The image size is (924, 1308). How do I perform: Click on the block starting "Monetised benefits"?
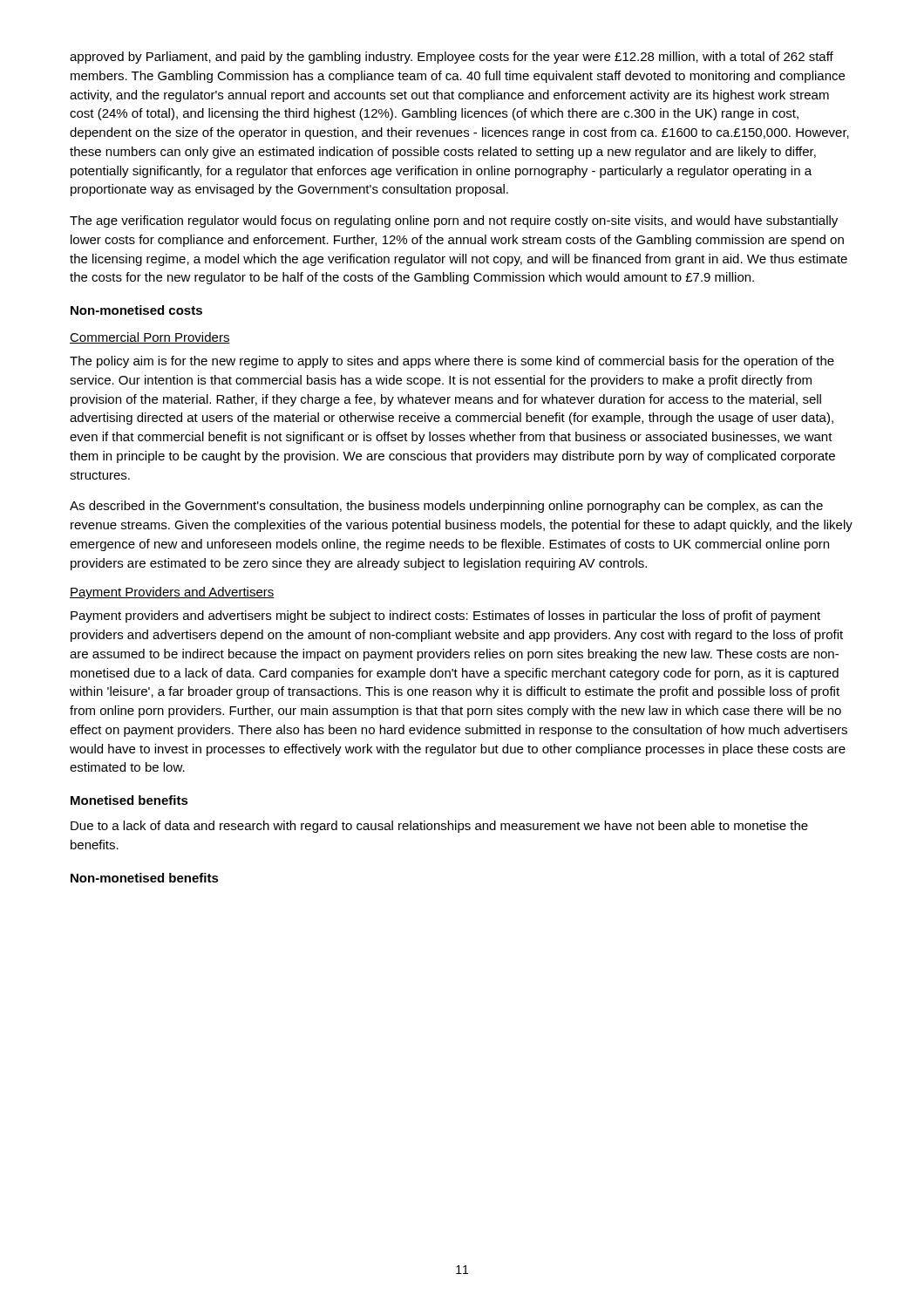pyautogui.click(x=129, y=800)
